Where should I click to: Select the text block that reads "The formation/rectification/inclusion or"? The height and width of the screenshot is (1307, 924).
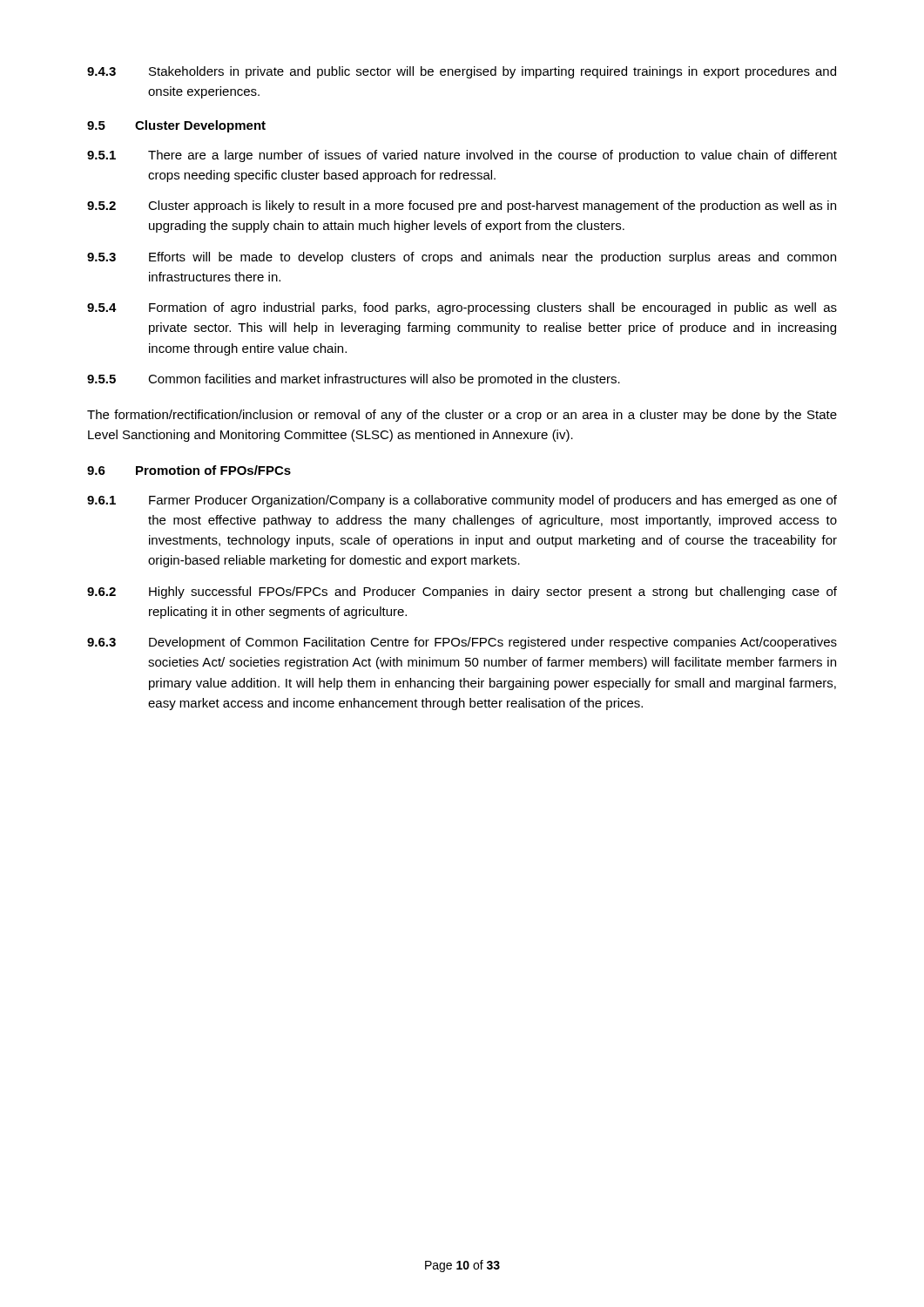462,424
